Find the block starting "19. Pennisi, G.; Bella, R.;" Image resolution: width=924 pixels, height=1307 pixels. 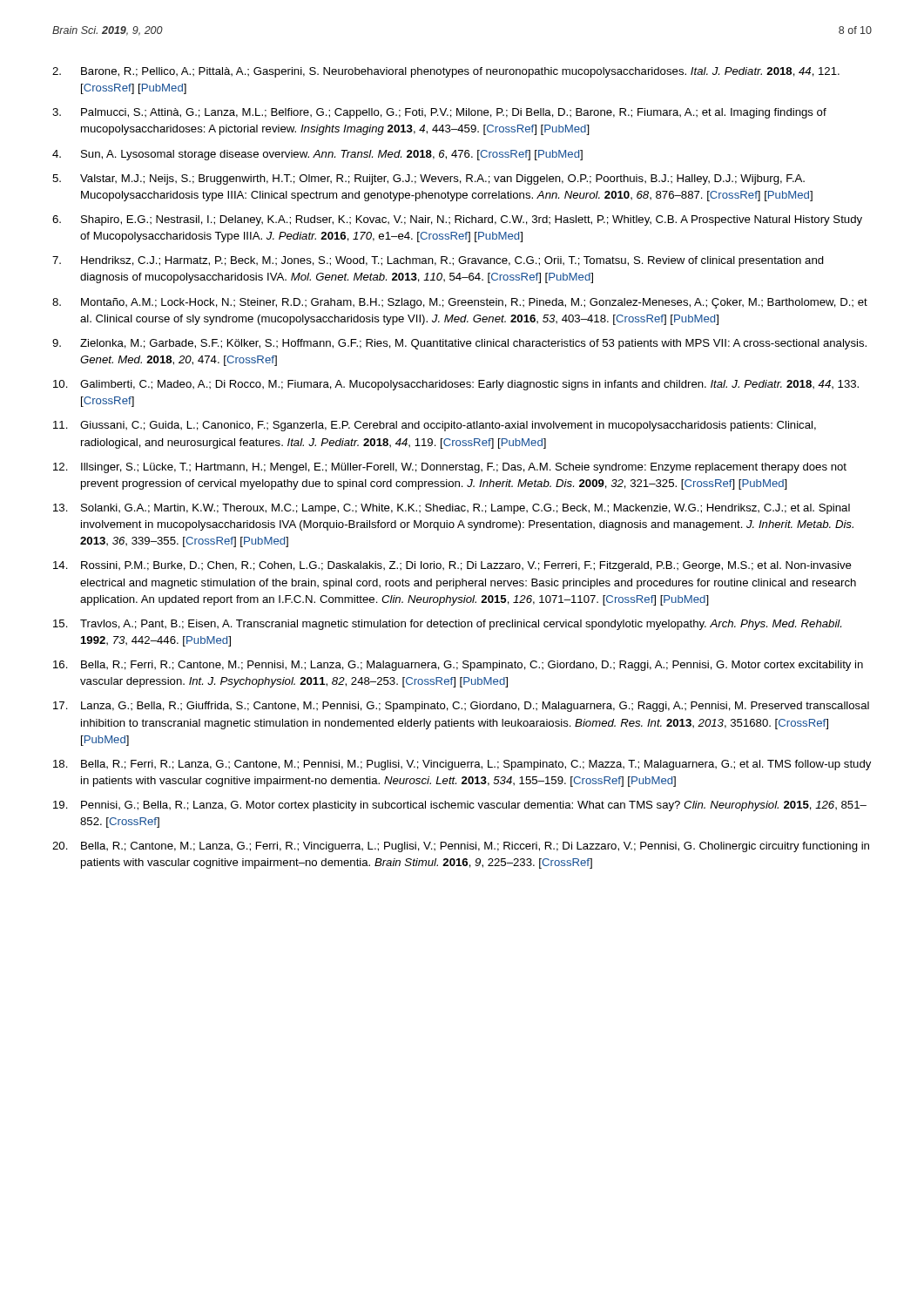pyautogui.click(x=462, y=813)
